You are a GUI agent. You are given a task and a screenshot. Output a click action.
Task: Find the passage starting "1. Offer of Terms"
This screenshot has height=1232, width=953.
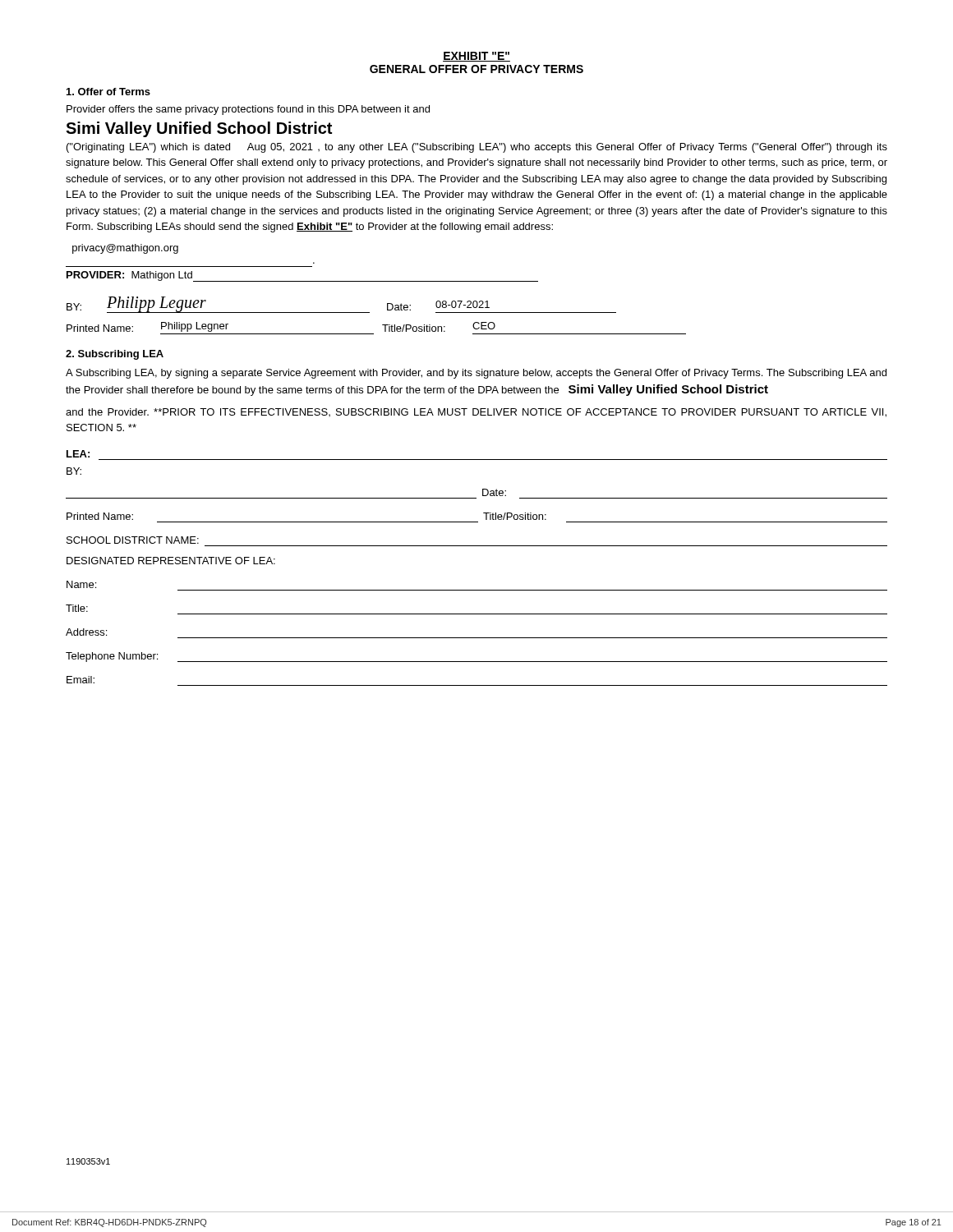click(108, 92)
